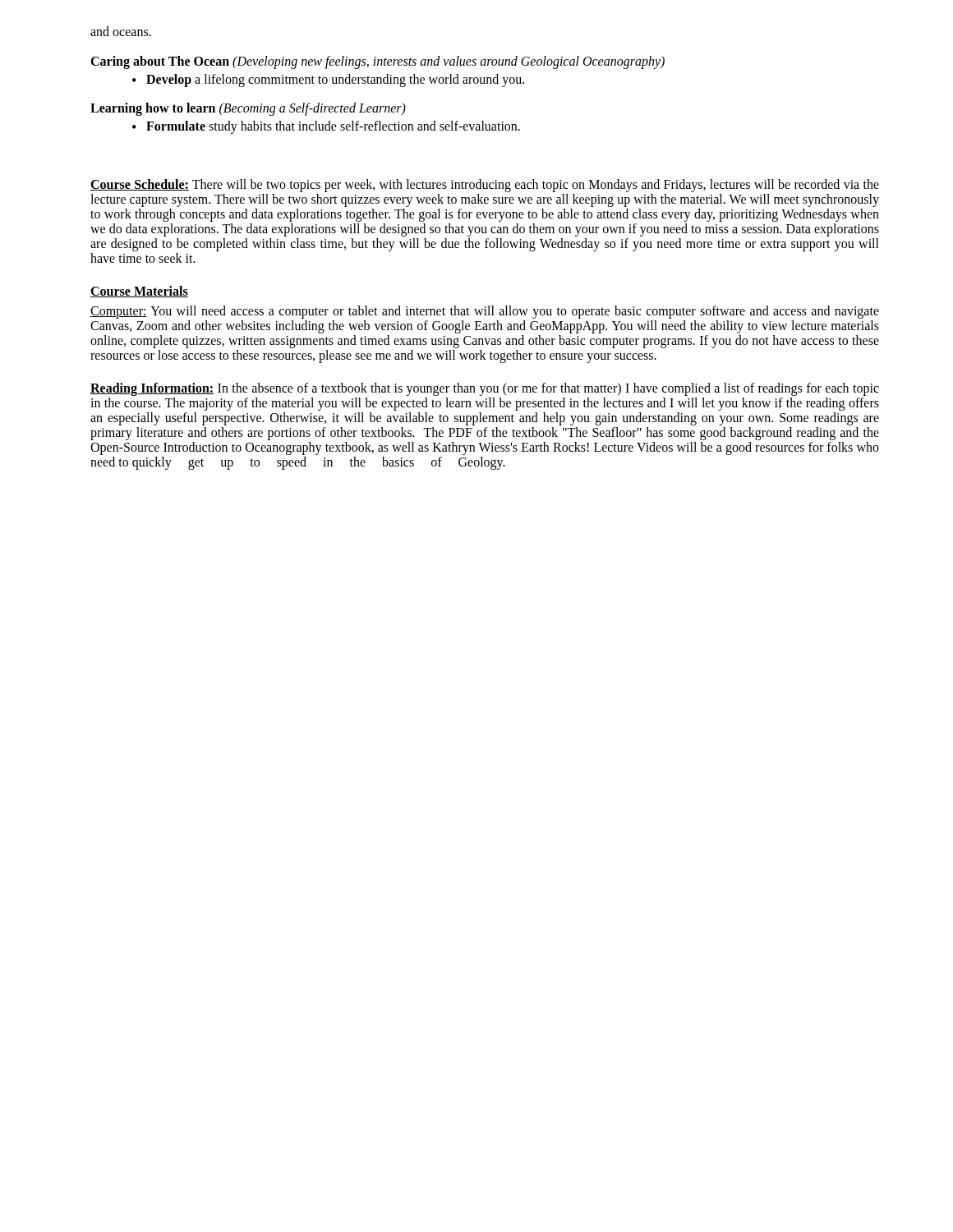The height and width of the screenshot is (1232, 953).
Task: Locate the block of text that opens with "Computer: You will"
Action: 485,333
